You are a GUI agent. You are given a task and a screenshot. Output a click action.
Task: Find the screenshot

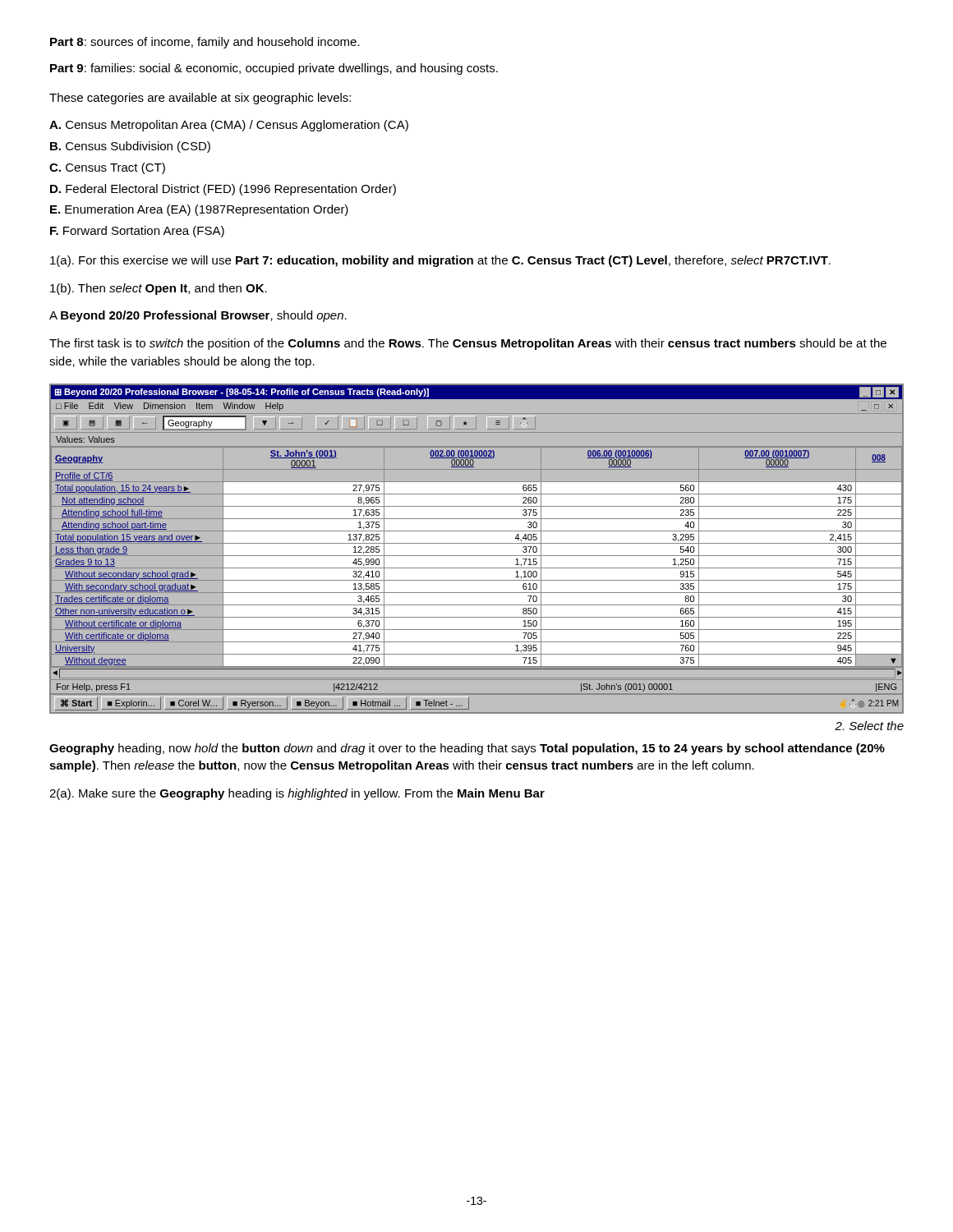tap(476, 548)
